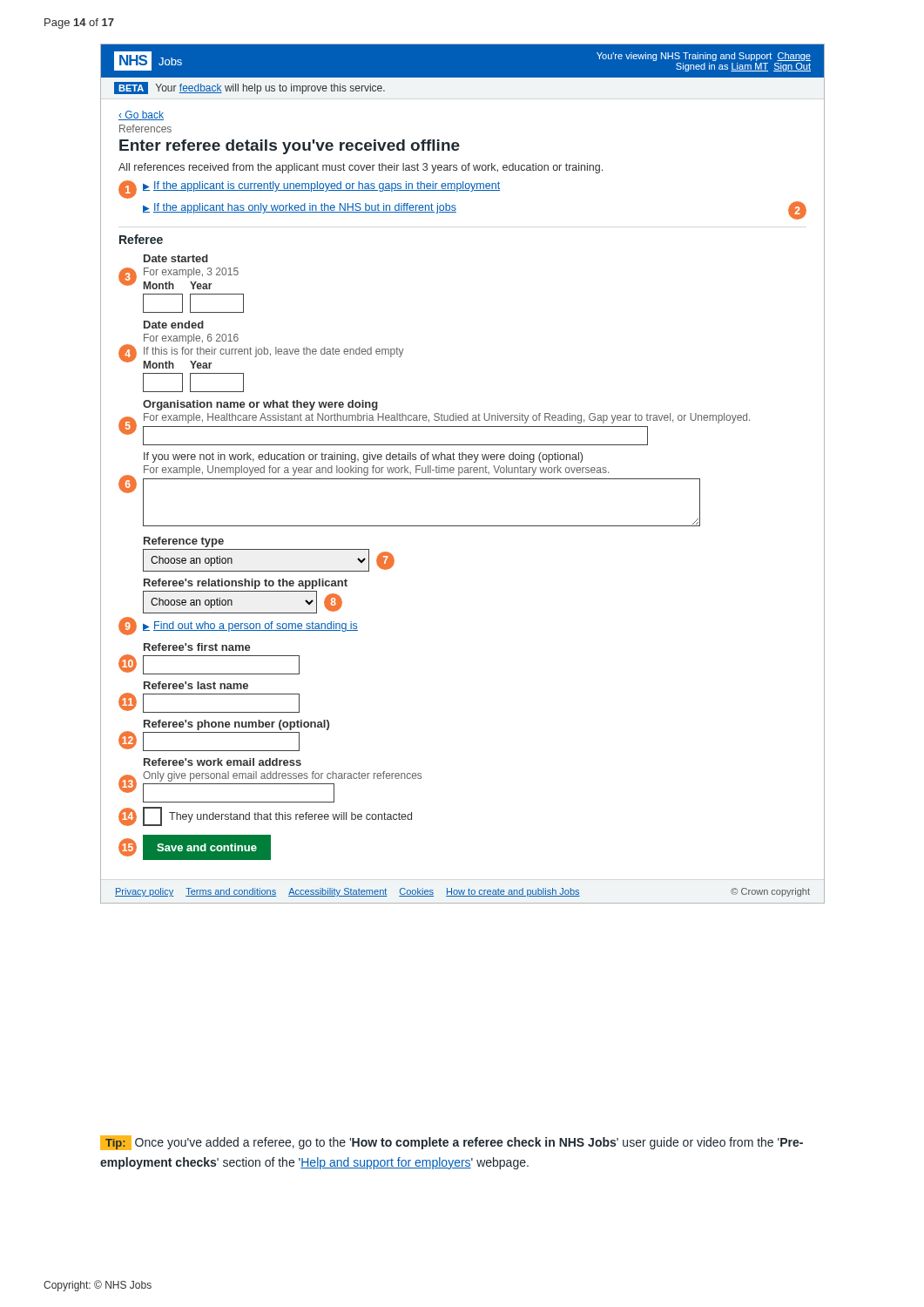924x1307 pixels.
Task: Select the block starting "Tip:Once you've added"
Action: coord(452,1152)
